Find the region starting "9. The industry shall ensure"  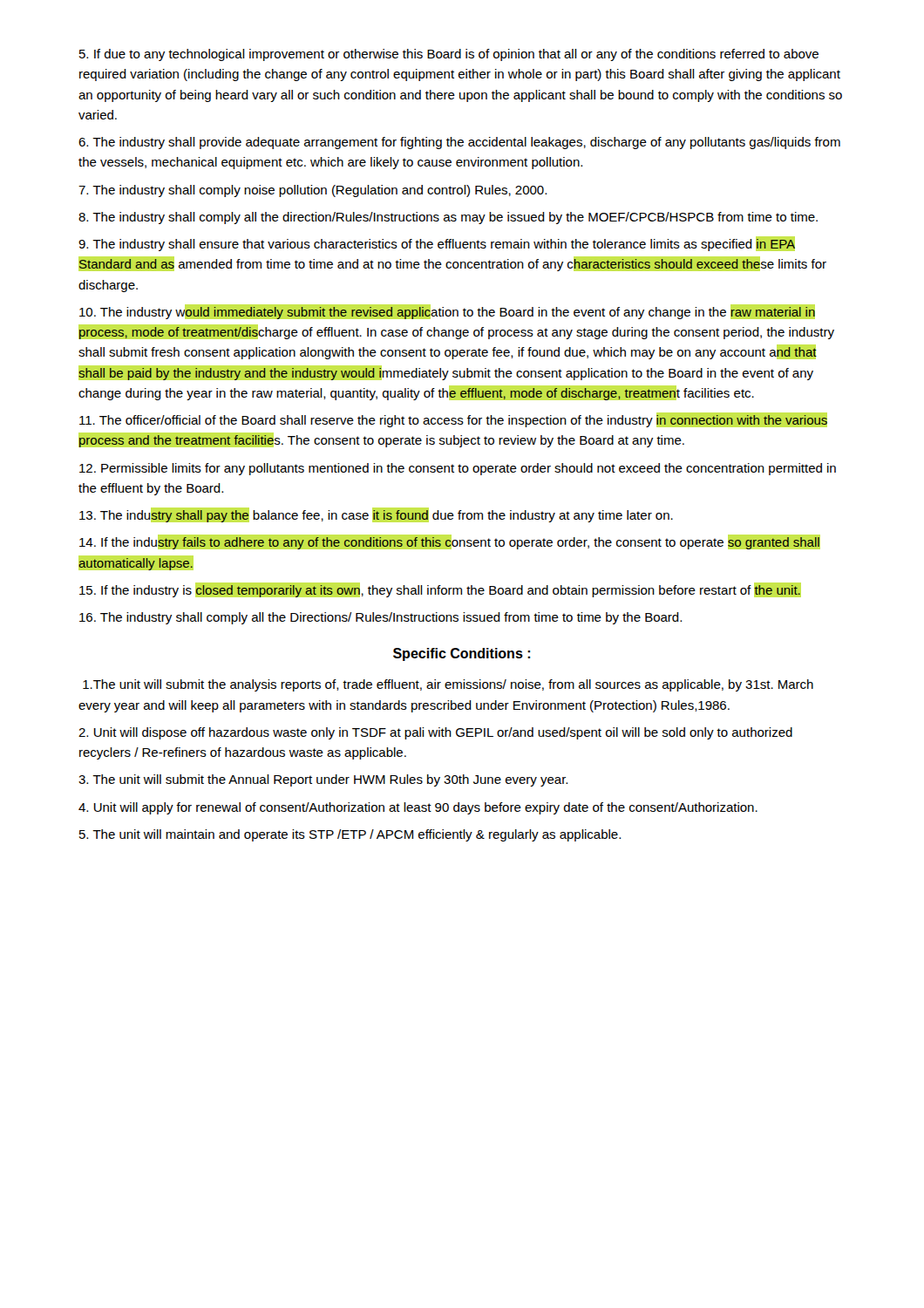coord(452,264)
